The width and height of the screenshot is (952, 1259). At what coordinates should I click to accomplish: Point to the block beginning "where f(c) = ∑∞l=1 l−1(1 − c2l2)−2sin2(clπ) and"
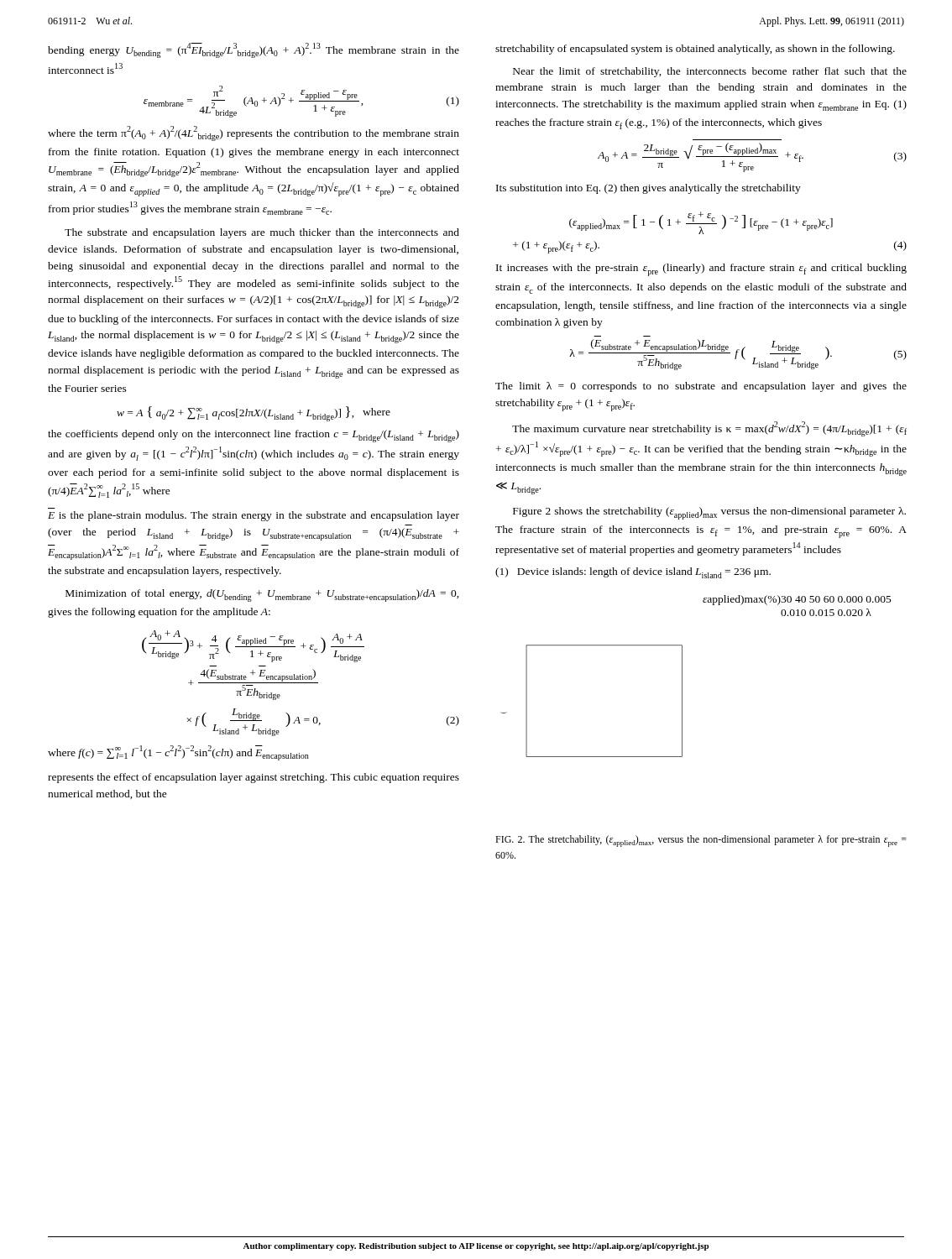pyautogui.click(x=254, y=772)
